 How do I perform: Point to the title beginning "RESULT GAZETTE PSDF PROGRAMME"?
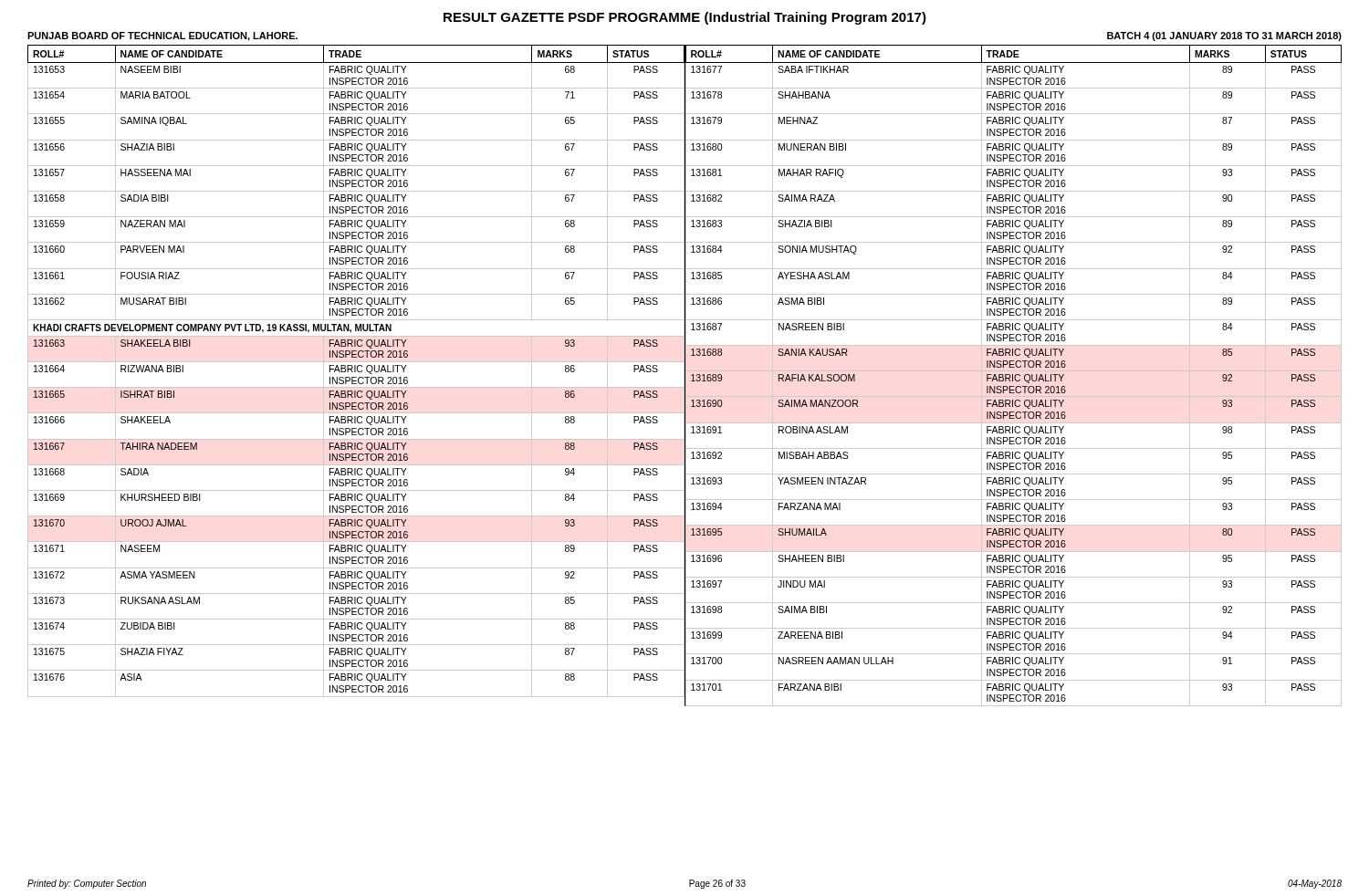pos(684,17)
